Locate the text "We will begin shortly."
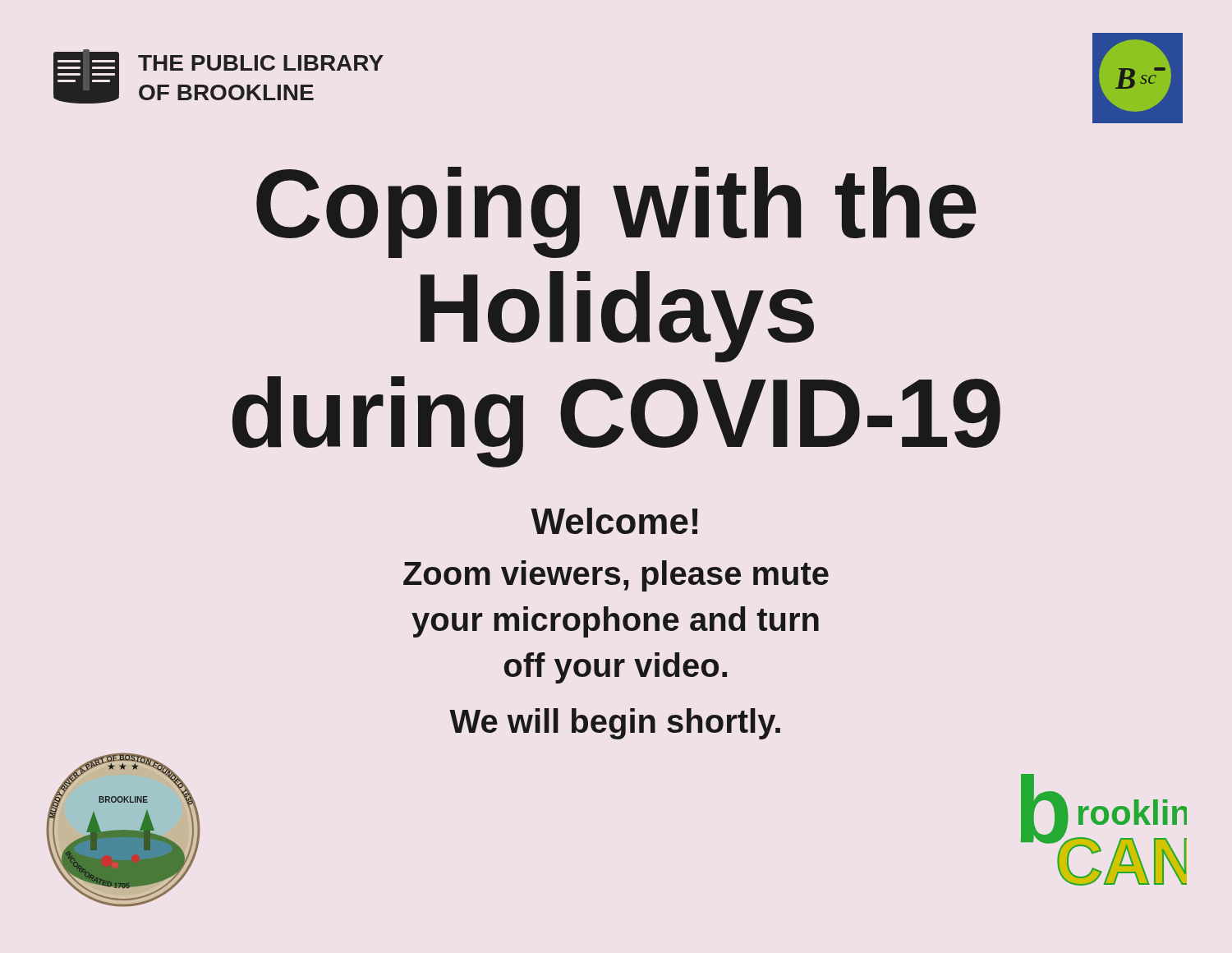 pos(616,721)
